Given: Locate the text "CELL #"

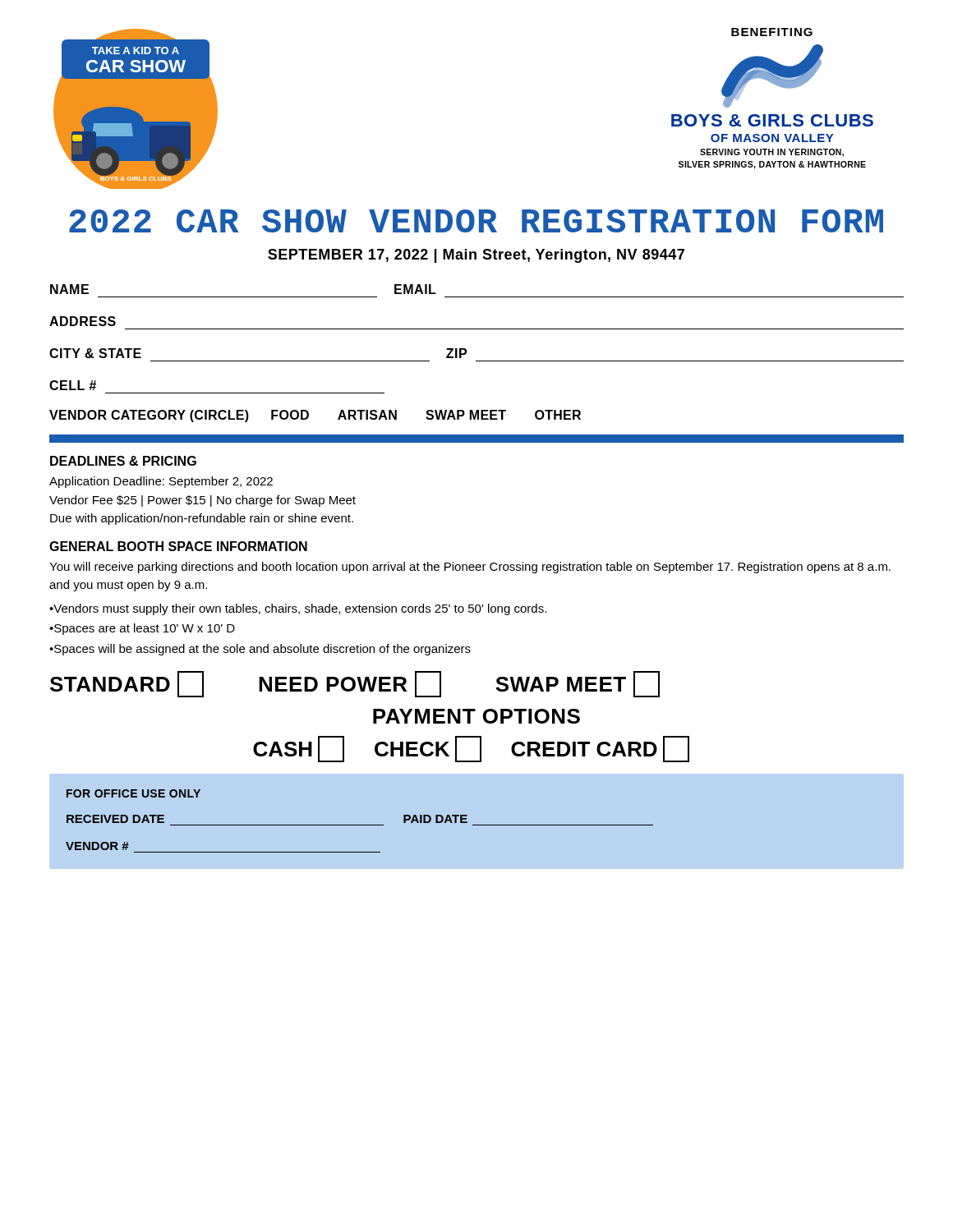Looking at the screenshot, I should pyautogui.click(x=217, y=385).
